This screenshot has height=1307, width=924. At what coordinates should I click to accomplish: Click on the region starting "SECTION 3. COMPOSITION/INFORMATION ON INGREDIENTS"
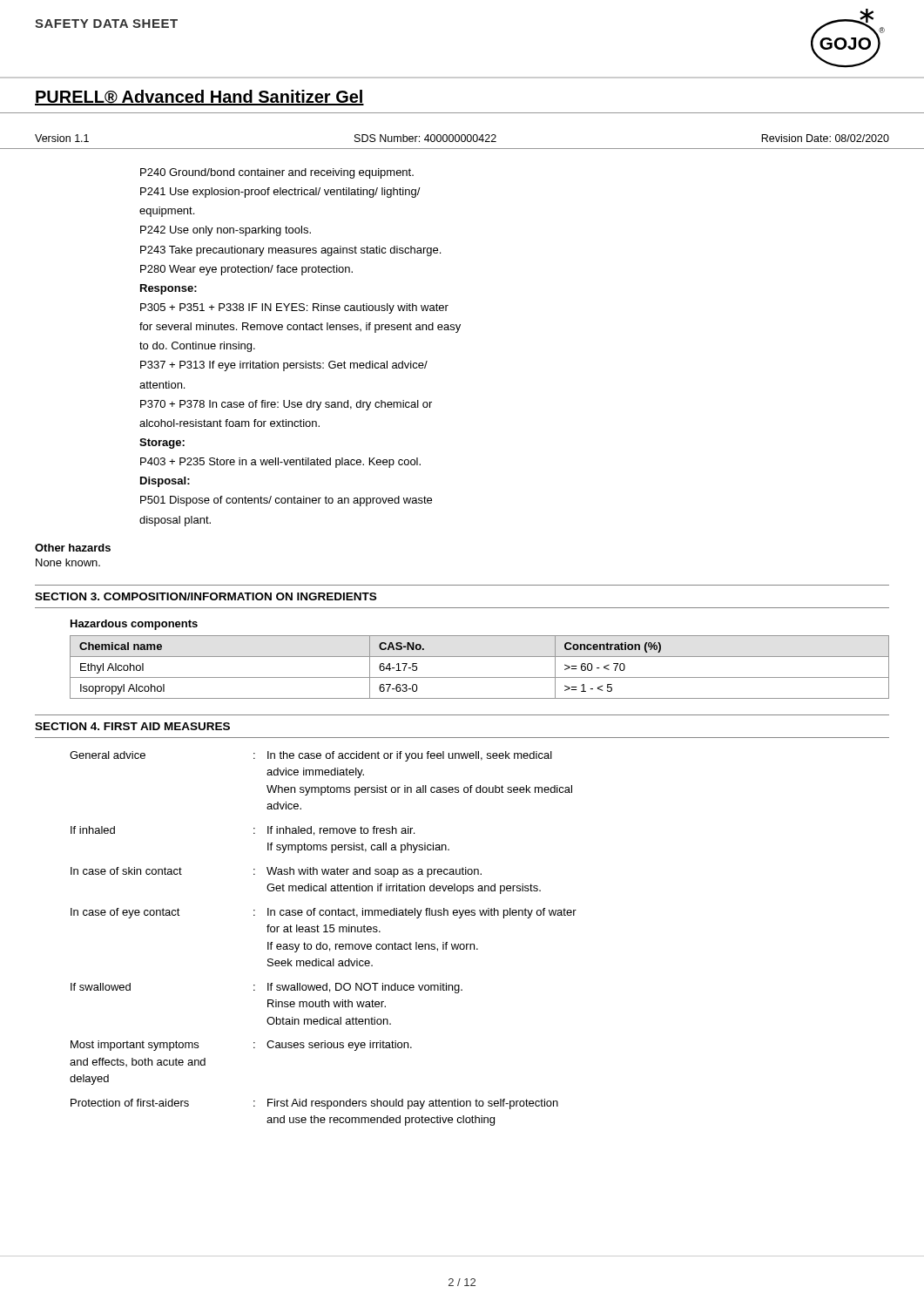point(206,596)
